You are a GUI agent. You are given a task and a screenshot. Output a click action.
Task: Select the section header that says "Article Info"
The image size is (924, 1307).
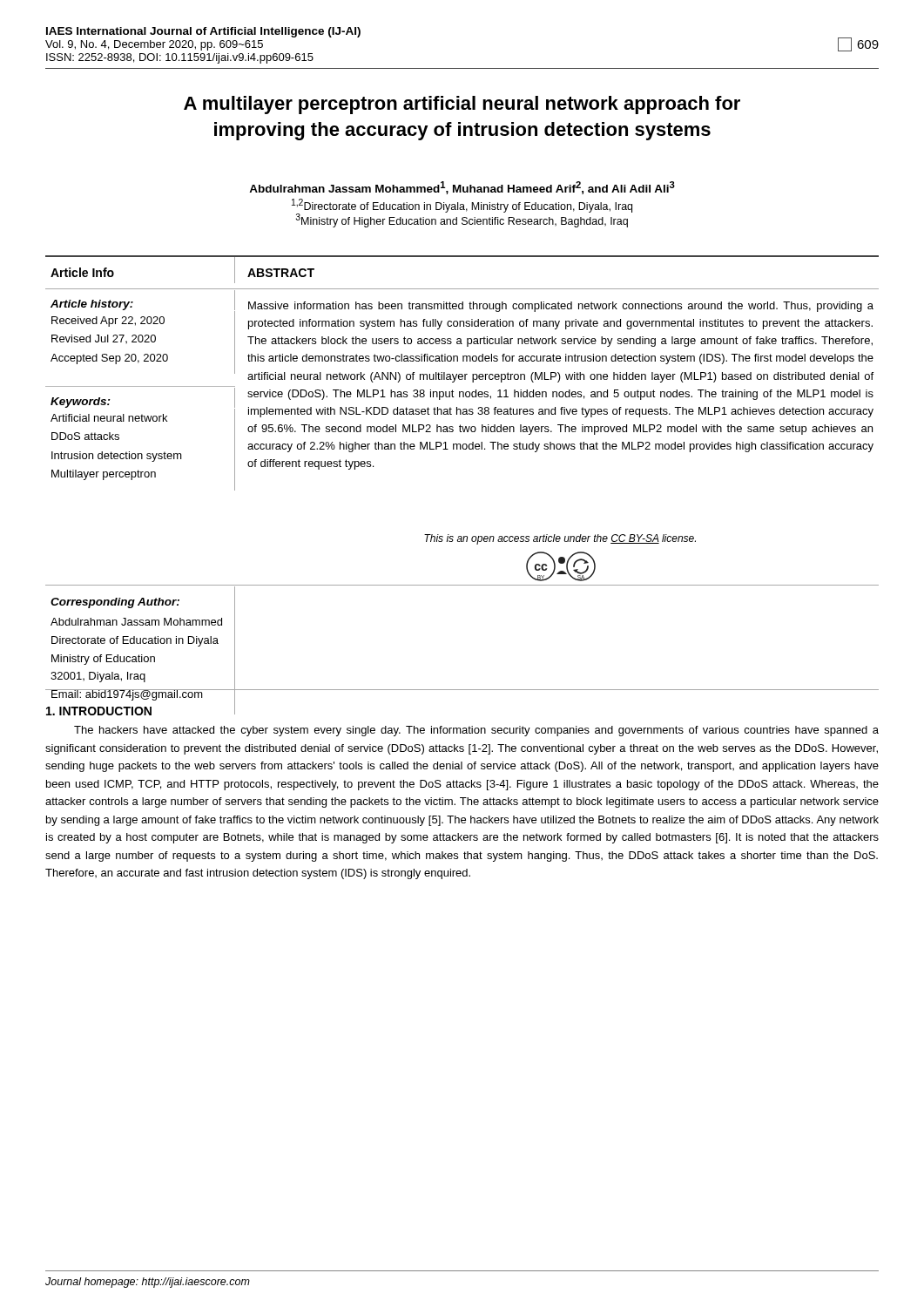pos(82,273)
